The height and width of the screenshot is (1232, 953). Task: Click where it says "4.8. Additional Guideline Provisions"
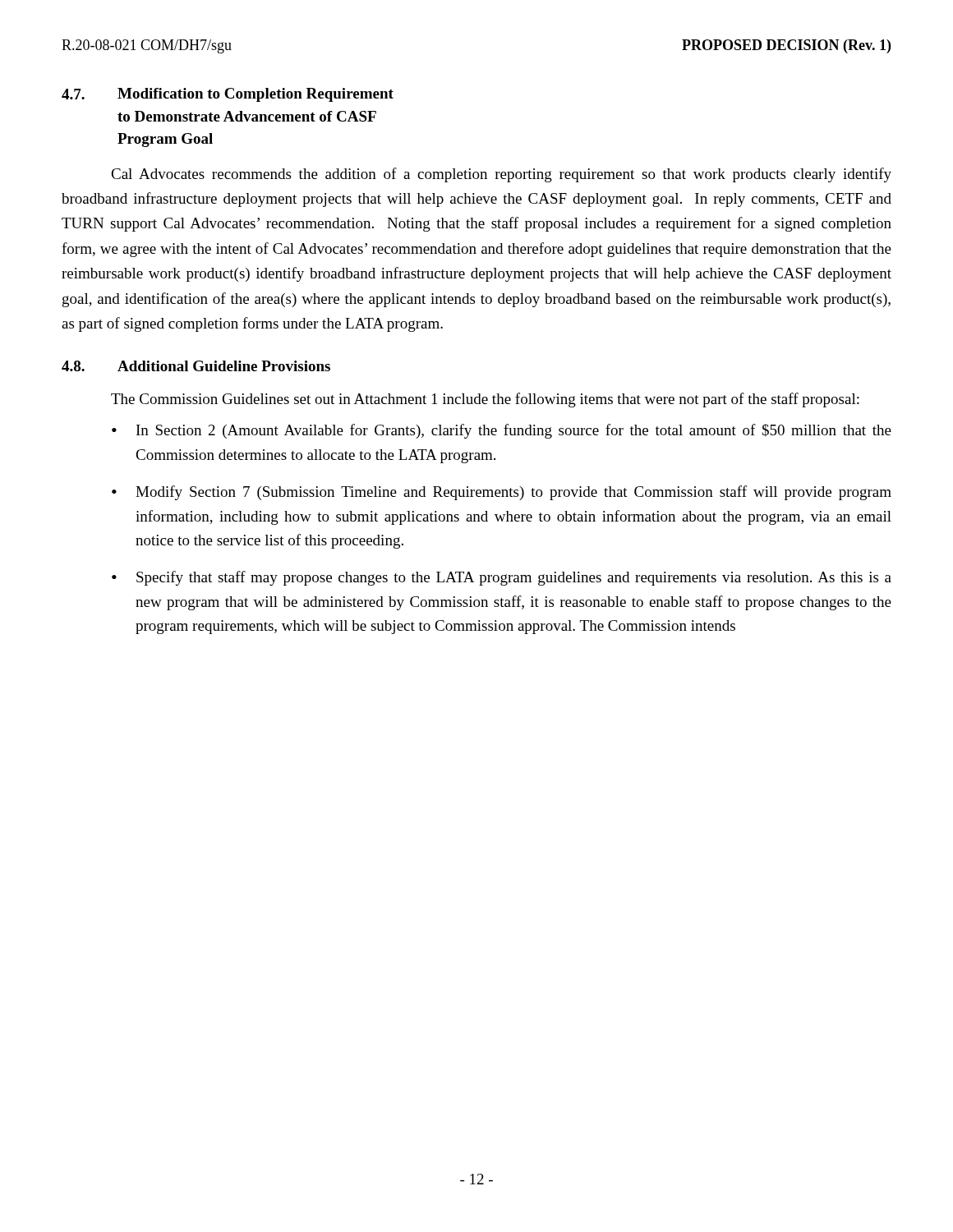(x=196, y=366)
